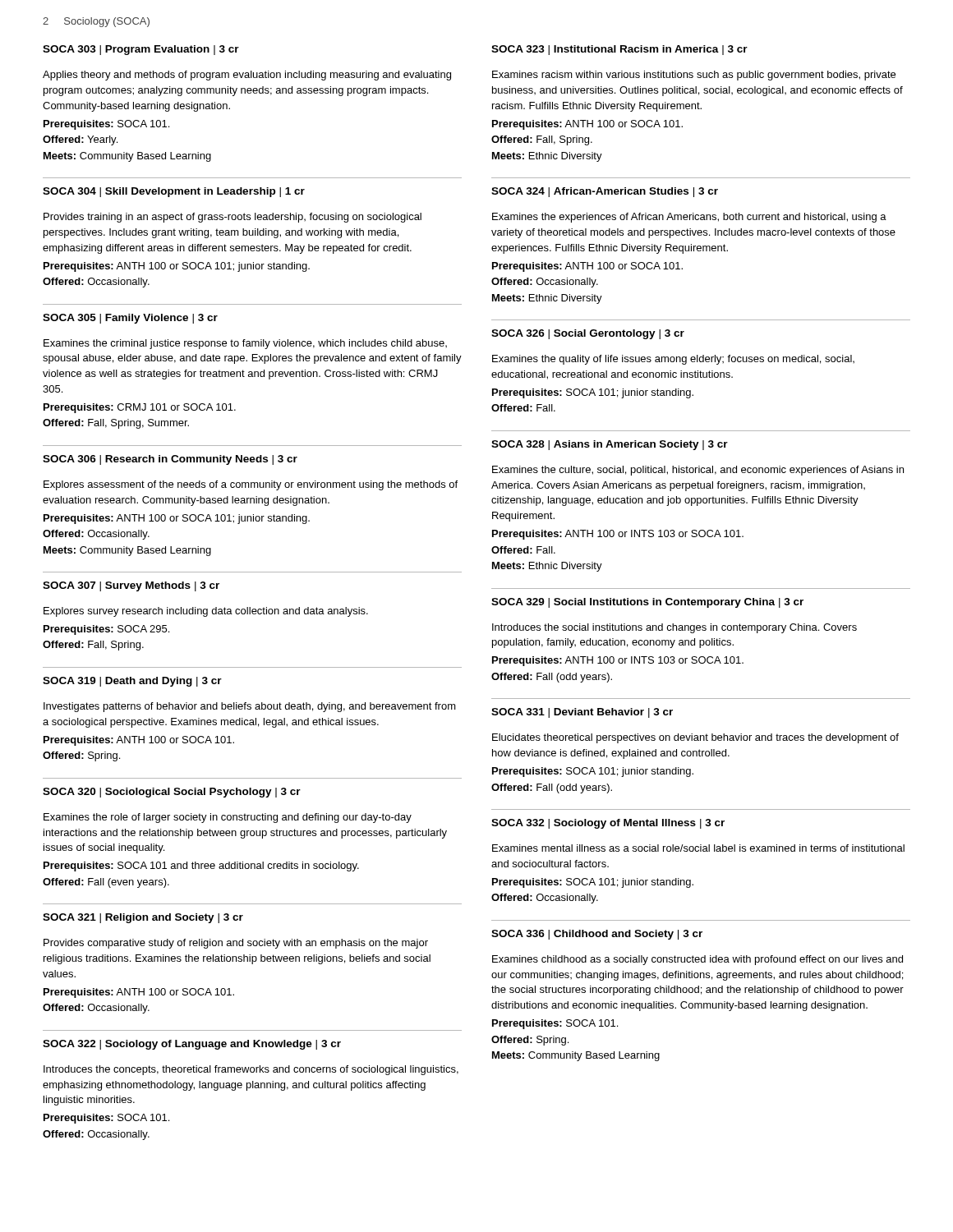Find the text block that reads "Examines the quality of"
This screenshot has width=953, height=1232.
pos(701,384)
